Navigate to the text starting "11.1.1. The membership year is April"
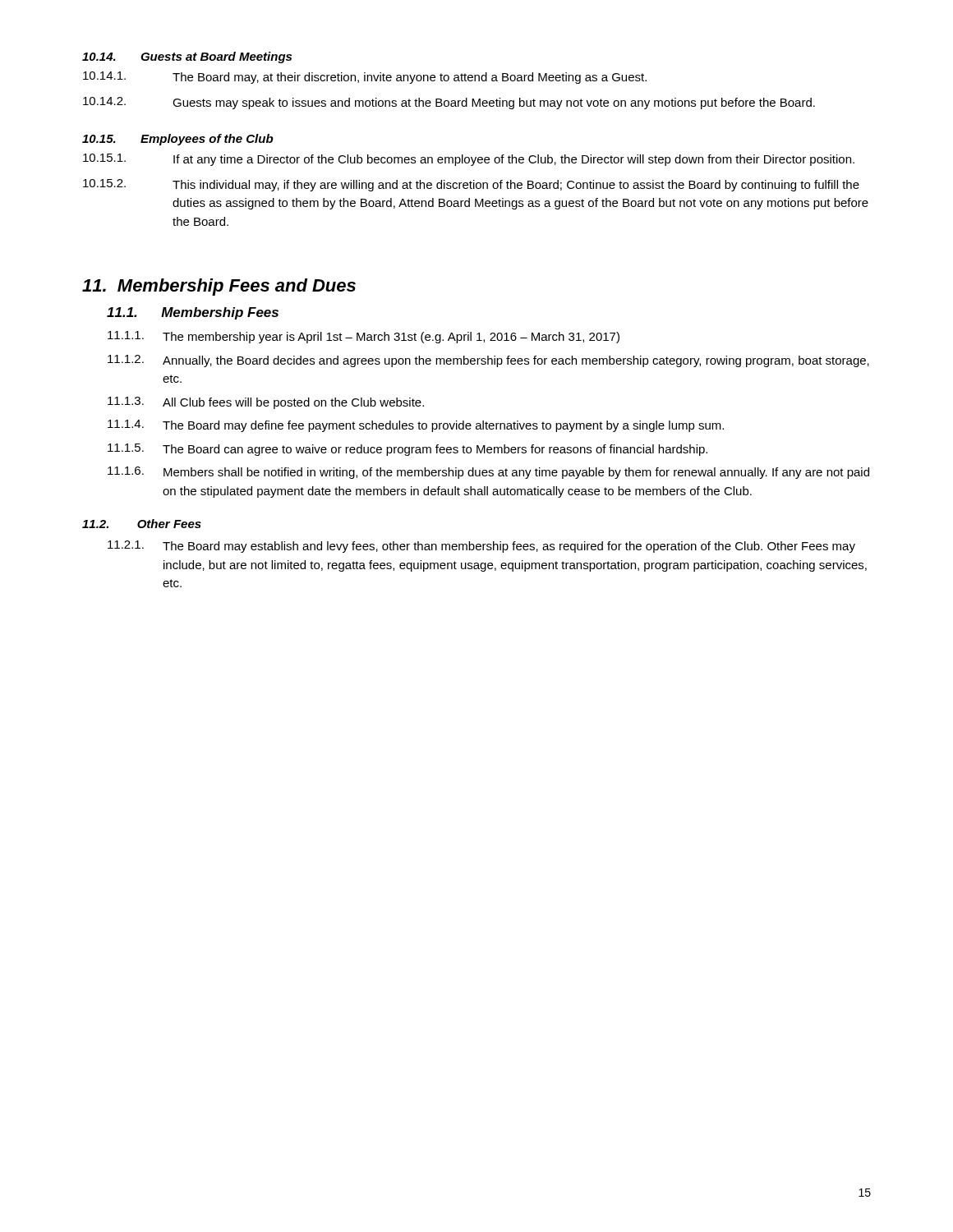953x1232 pixels. (x=489, y=337)
